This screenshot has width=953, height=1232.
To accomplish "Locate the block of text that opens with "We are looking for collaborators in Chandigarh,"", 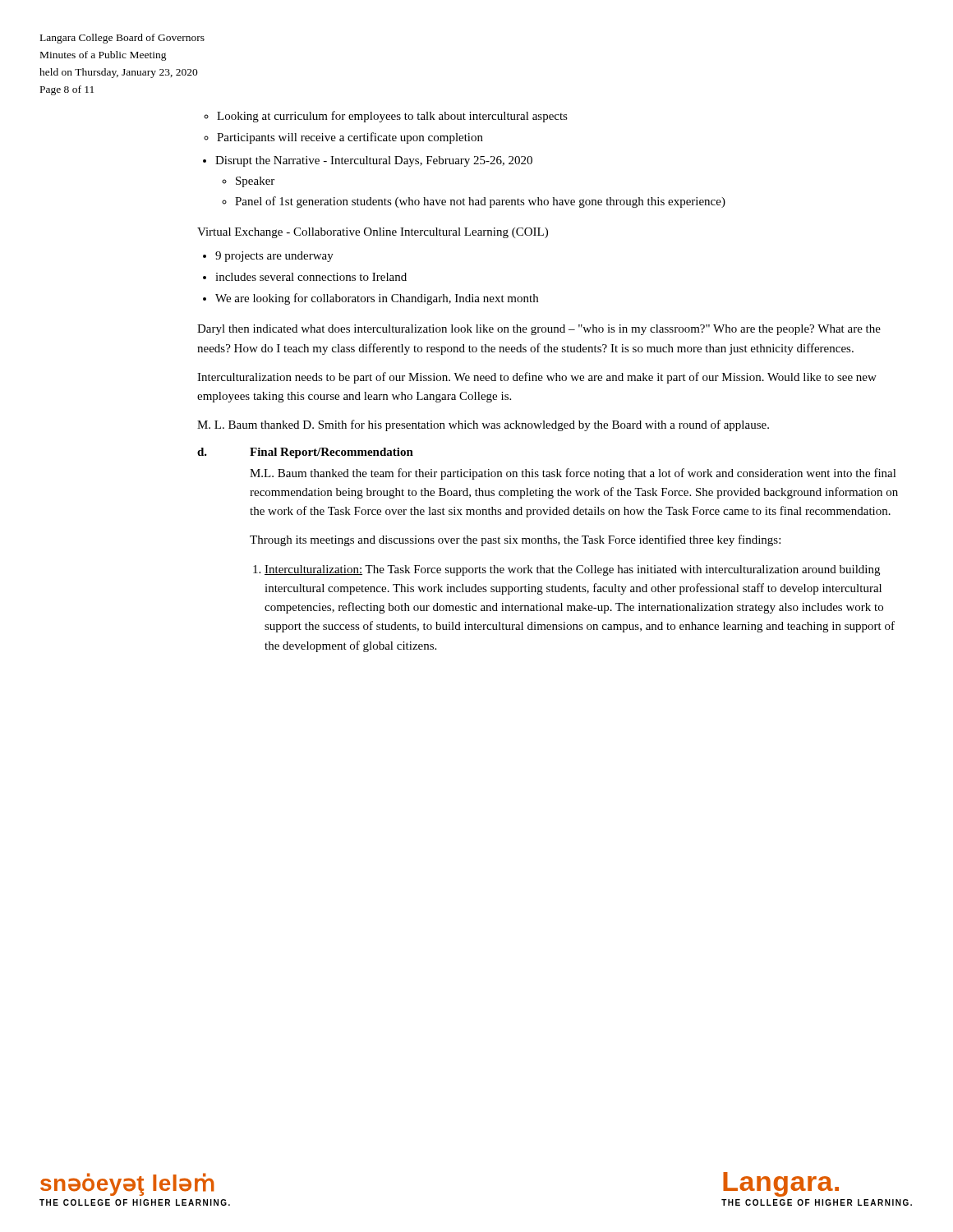I will (x=377, y=298).
